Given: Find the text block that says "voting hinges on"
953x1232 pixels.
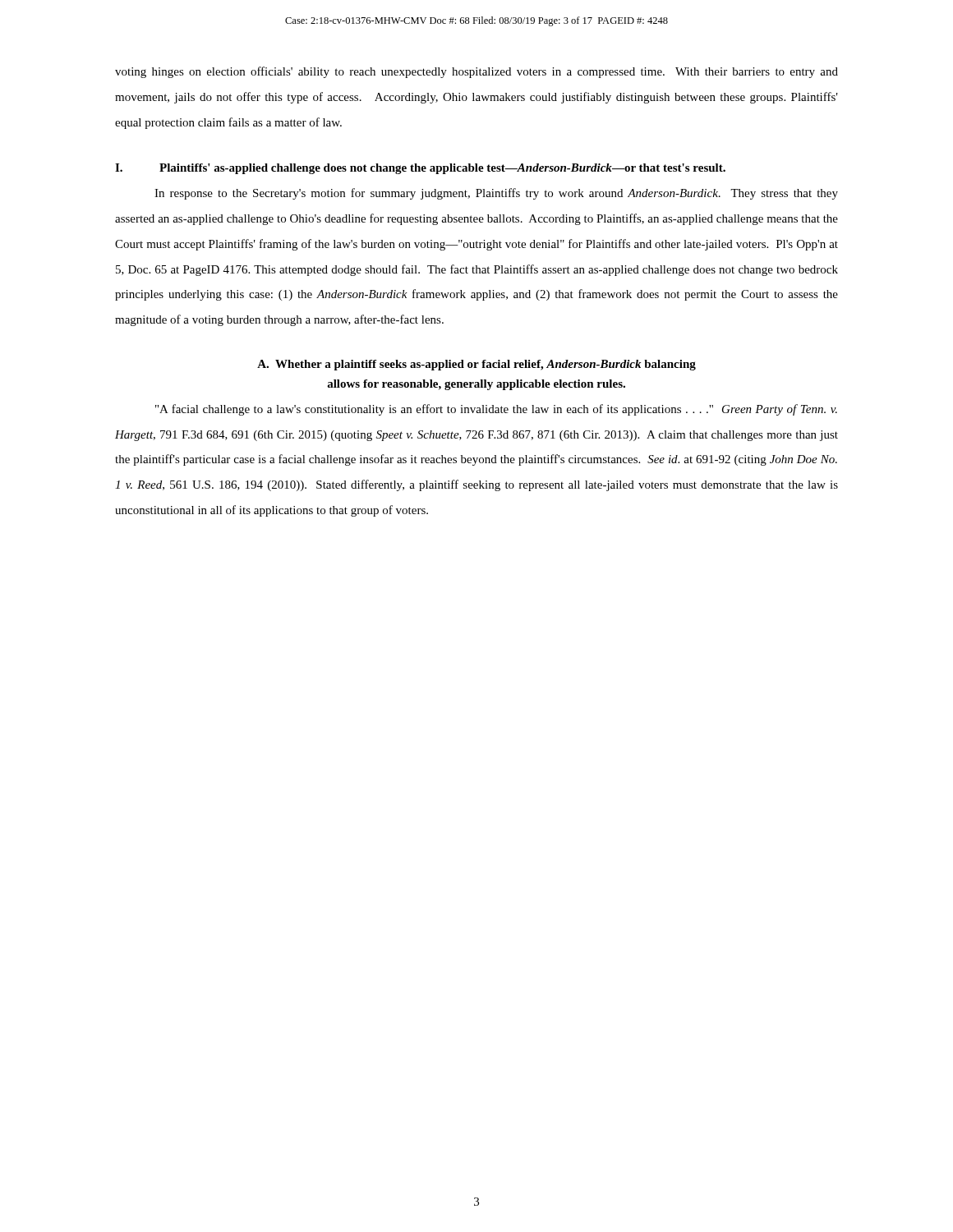Looking at the screenshot, I should [476, 97].
